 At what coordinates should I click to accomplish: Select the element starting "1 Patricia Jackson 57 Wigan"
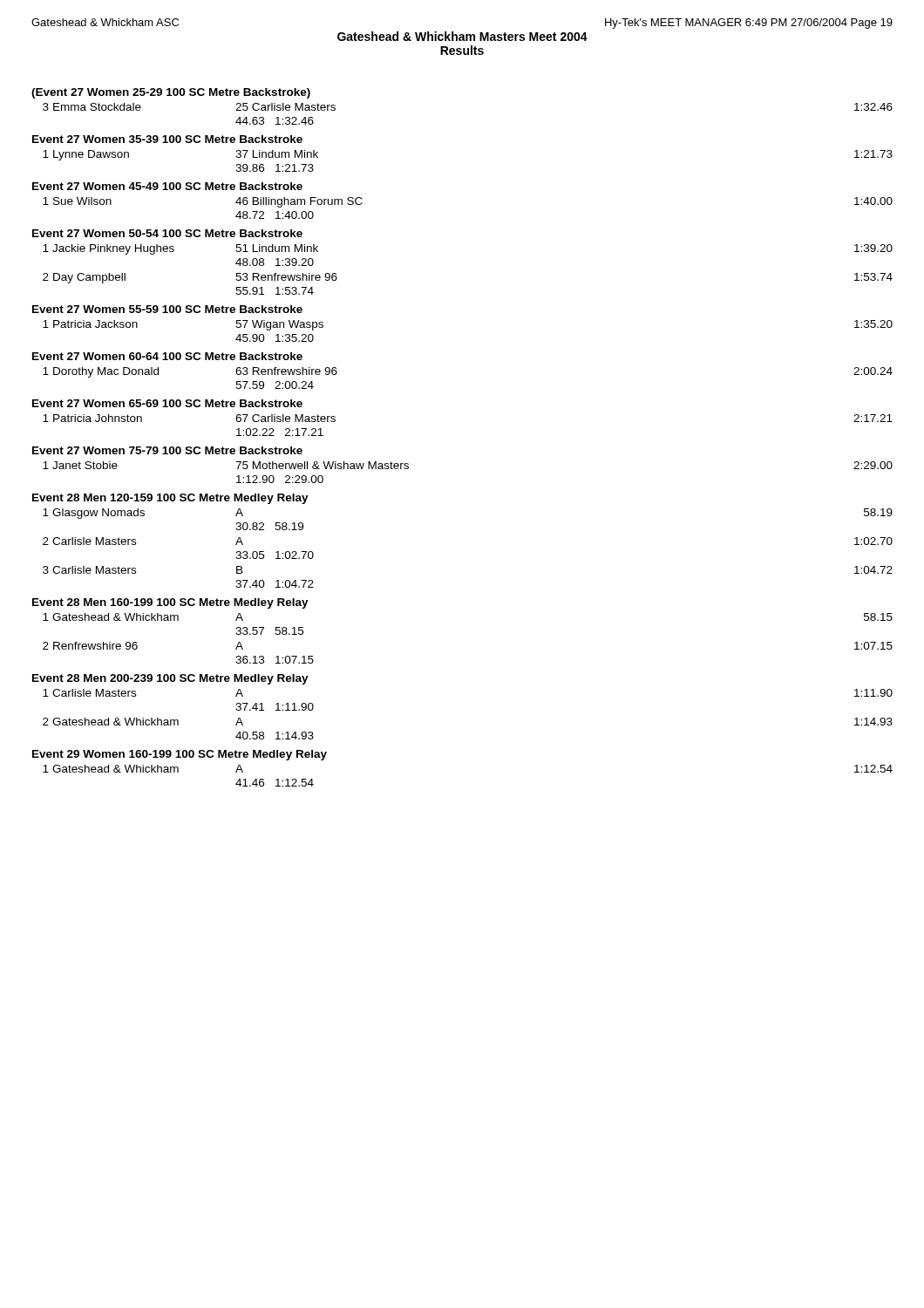88,325
